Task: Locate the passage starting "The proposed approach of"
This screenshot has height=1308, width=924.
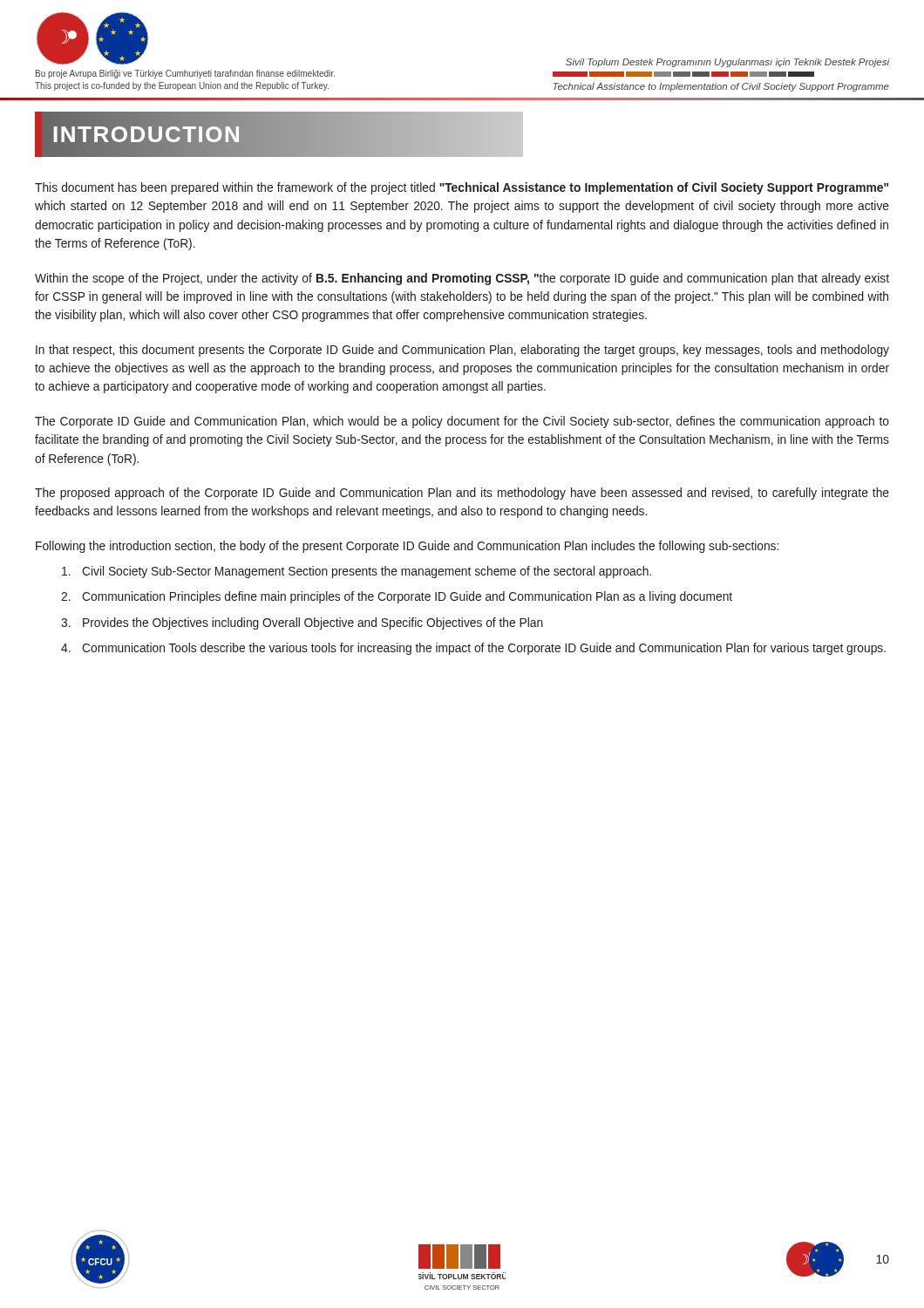Action: coord(462,502)
